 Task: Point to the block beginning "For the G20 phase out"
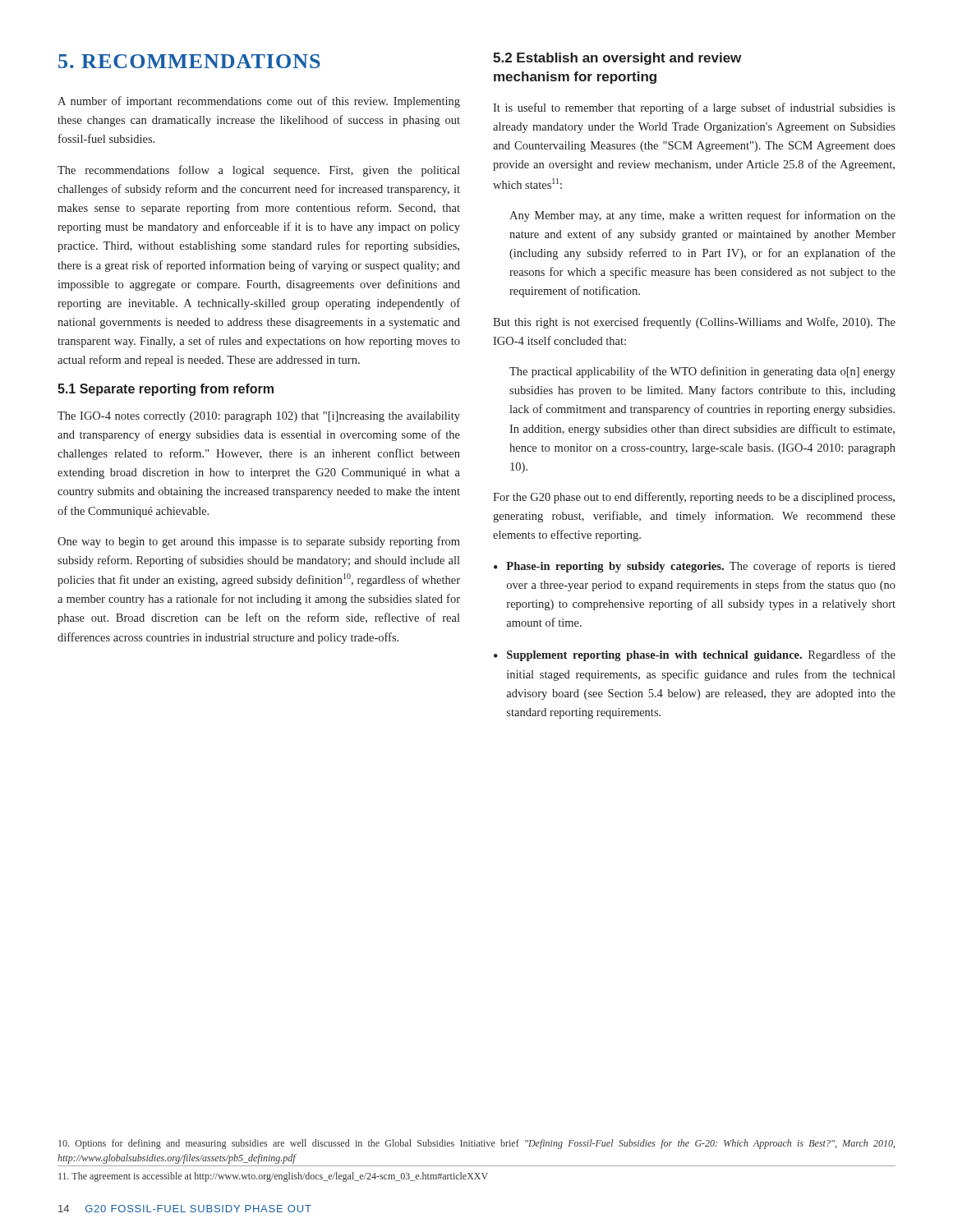pyautogui.click(x=694, y=517)
